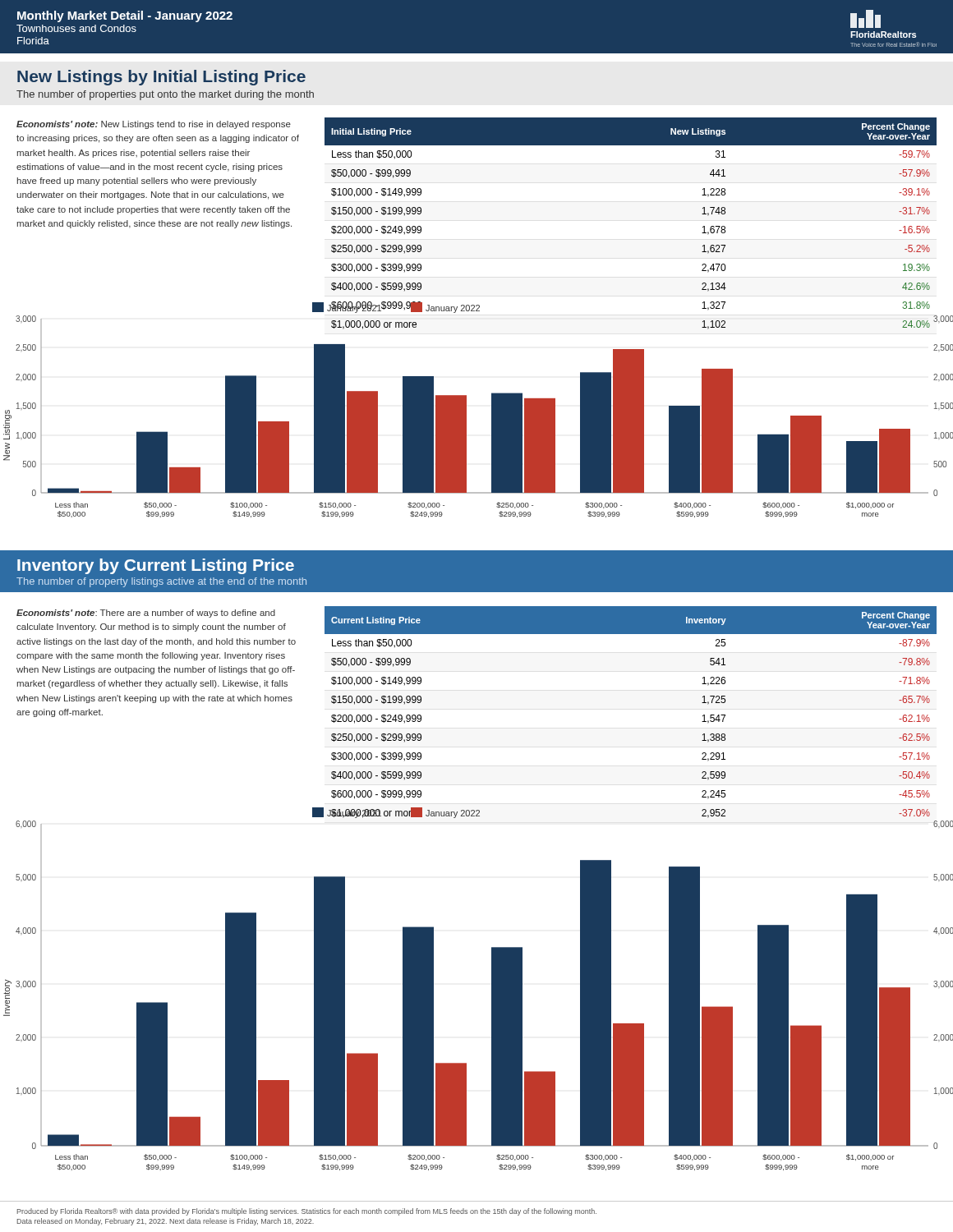Click the passage that begins "Economists' note: New Listings tend to rise in"
The image size is (953, 1232).
158,174
